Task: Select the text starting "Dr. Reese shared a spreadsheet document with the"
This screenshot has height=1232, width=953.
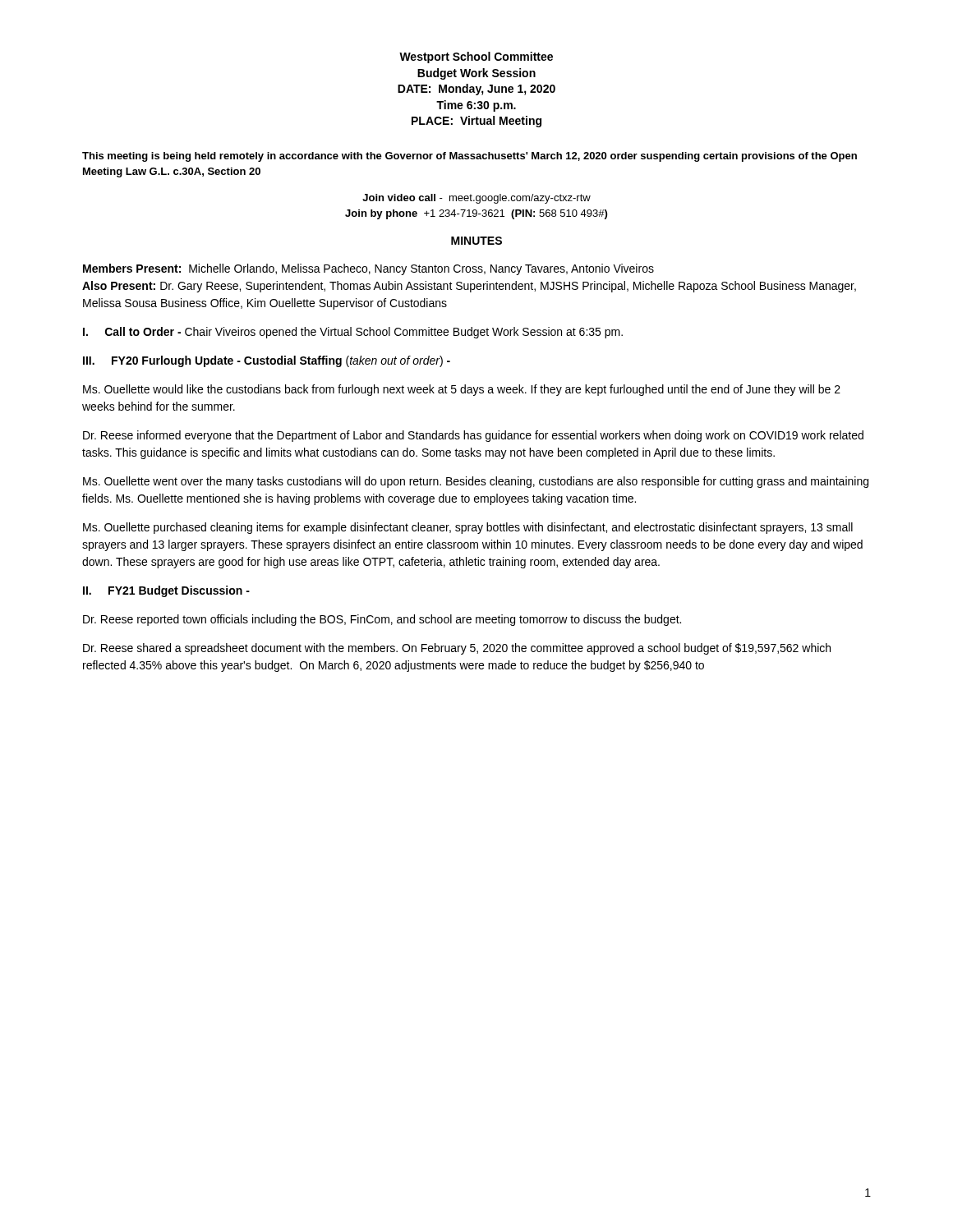Action: (457, 657)
